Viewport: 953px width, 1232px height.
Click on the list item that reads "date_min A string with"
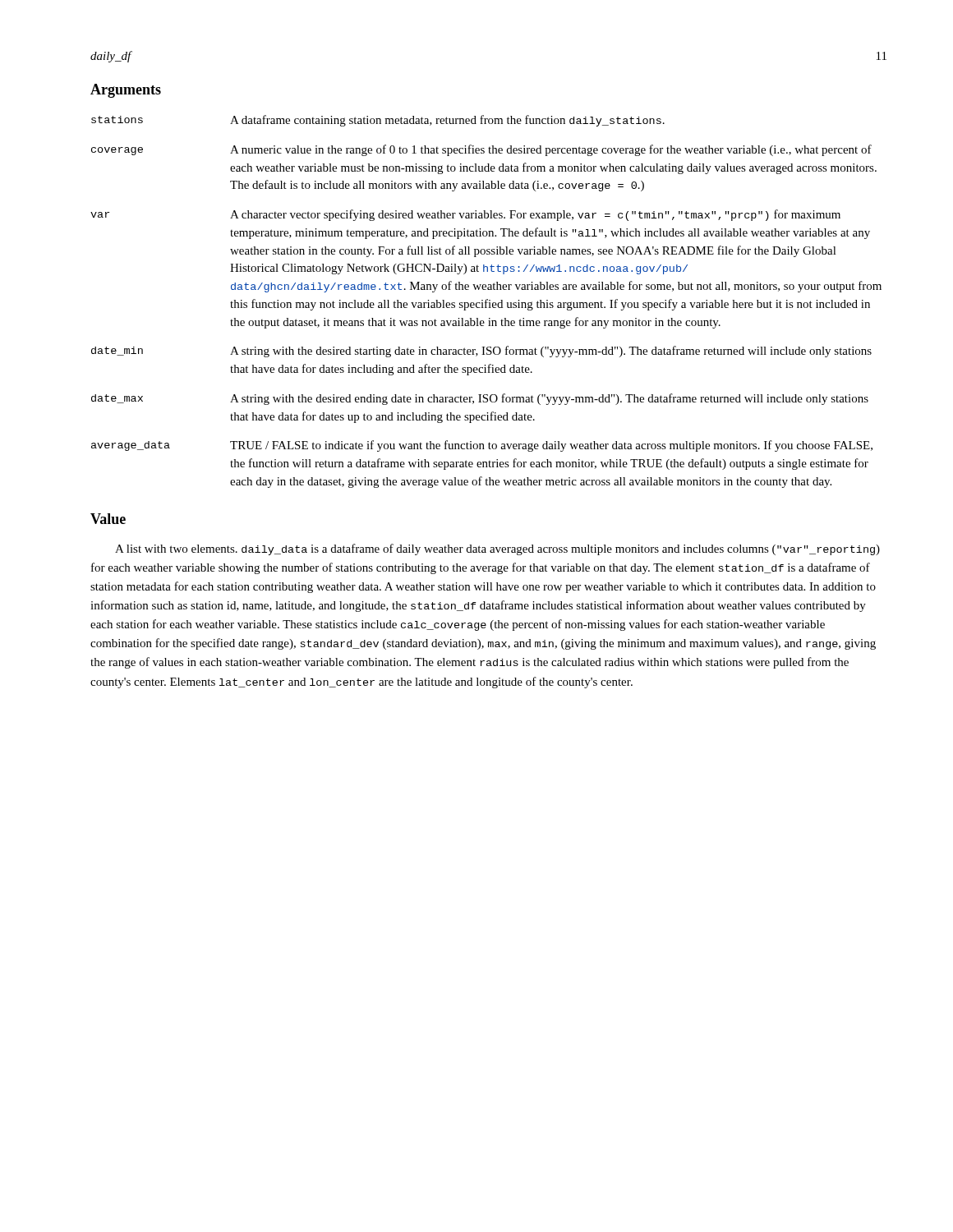(x=489, y=366)
